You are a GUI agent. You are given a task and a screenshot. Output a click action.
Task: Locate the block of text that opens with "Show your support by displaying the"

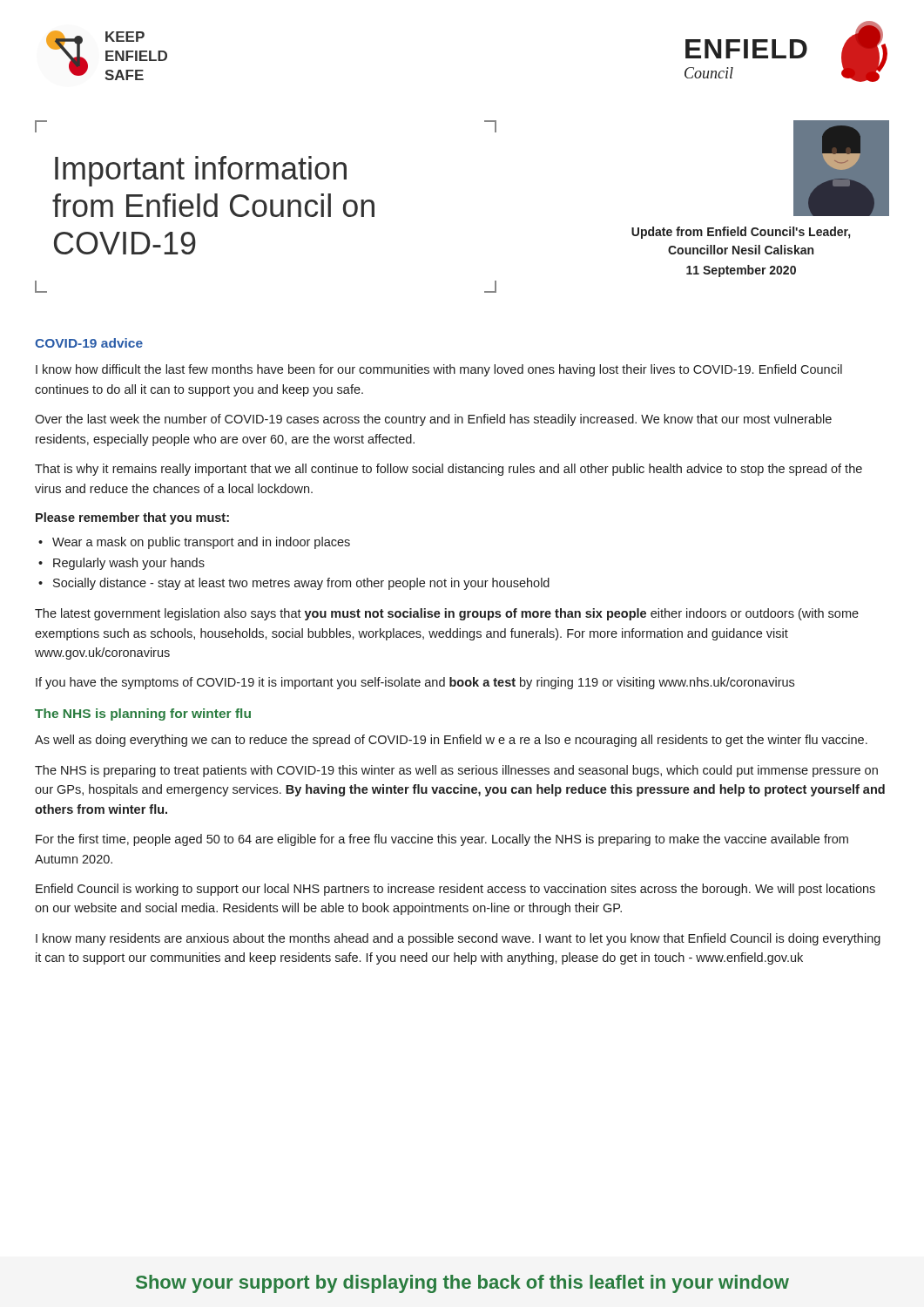(462, 1282)
